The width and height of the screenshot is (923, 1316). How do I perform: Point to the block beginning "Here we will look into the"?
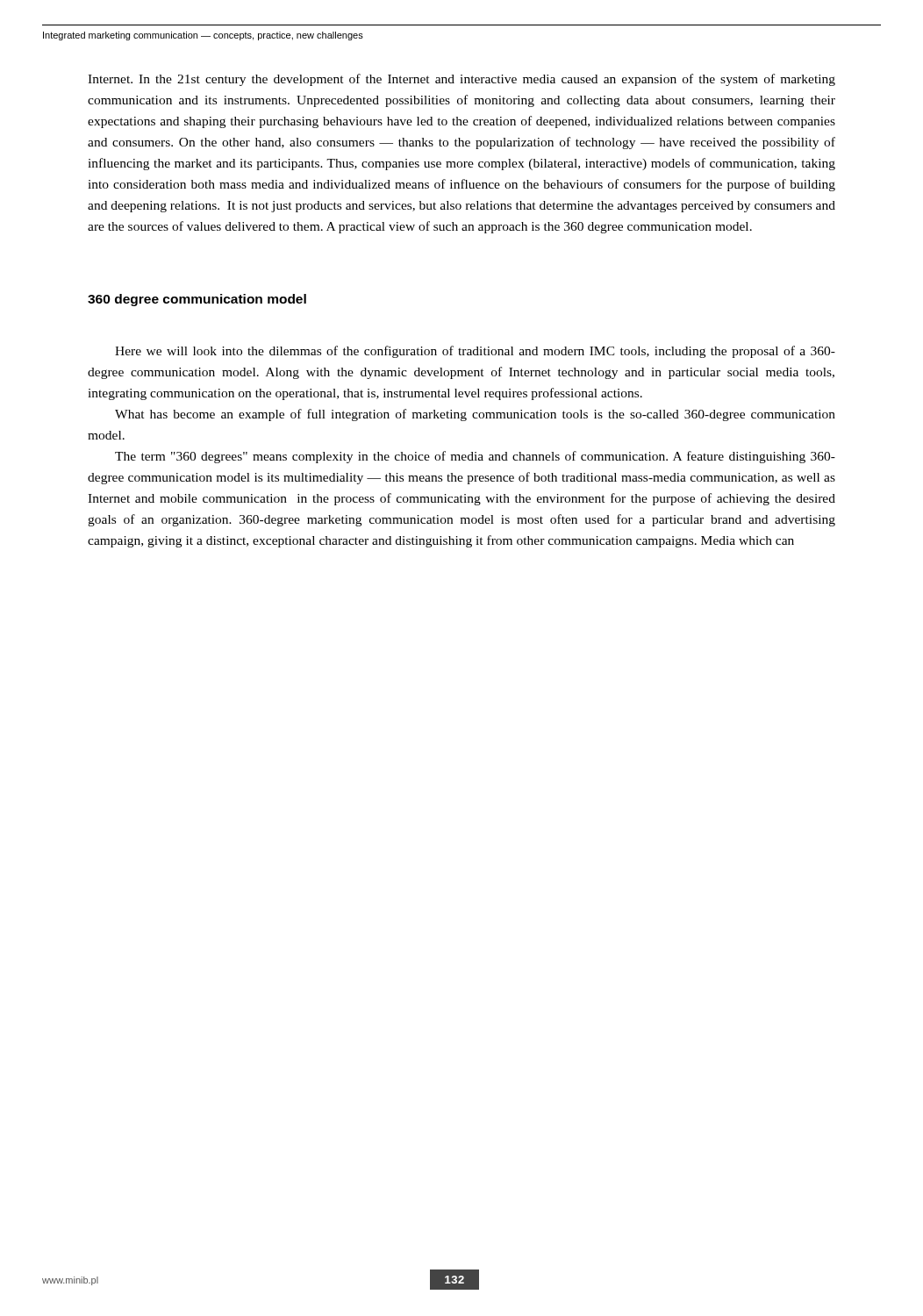point(462,372)
